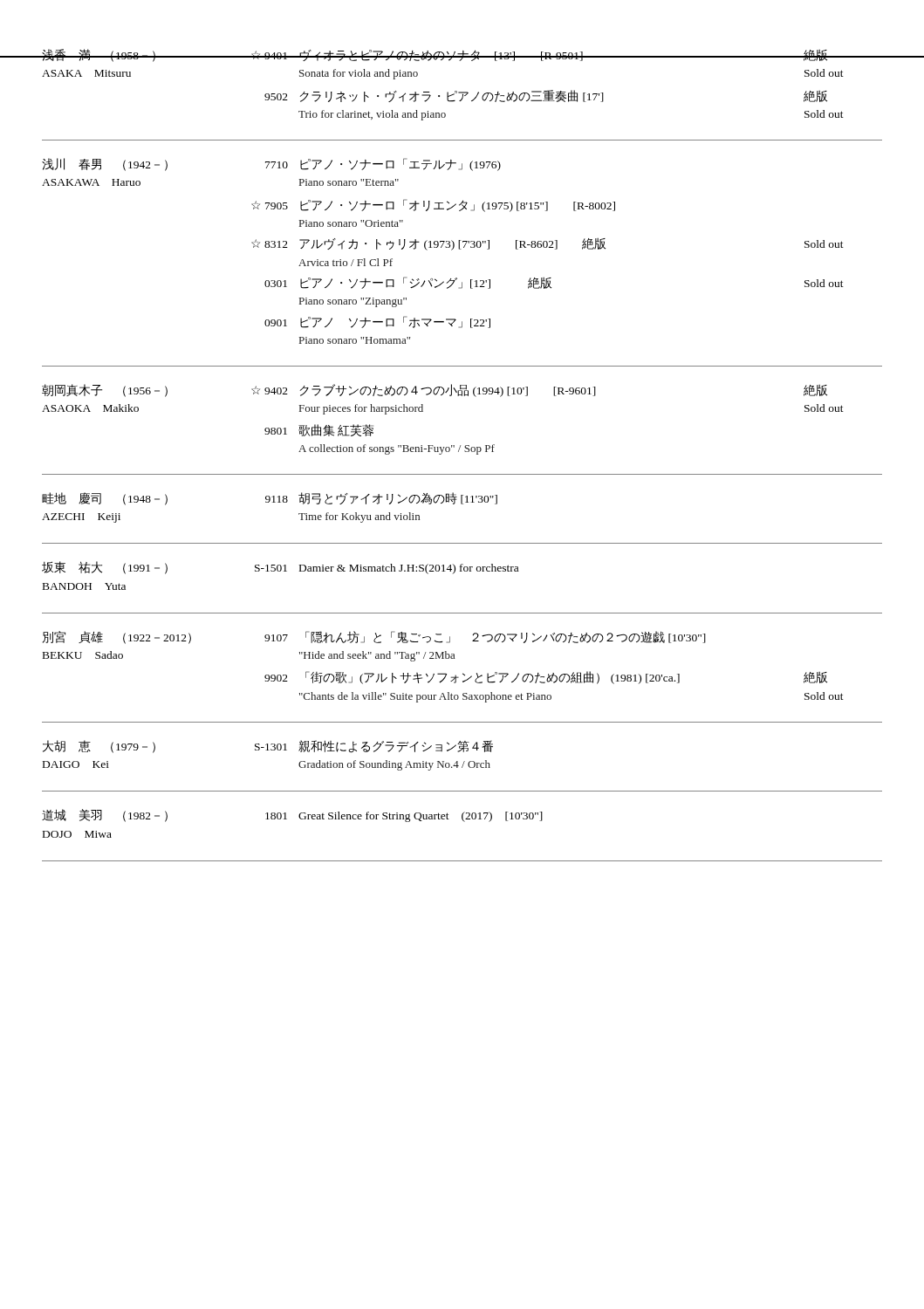Point to the block starting "道城 美羽 （1982－） DOJO Miwa 1801 Great Silence"
Screen dimensions: 1309x924
[x=462, y=825]
